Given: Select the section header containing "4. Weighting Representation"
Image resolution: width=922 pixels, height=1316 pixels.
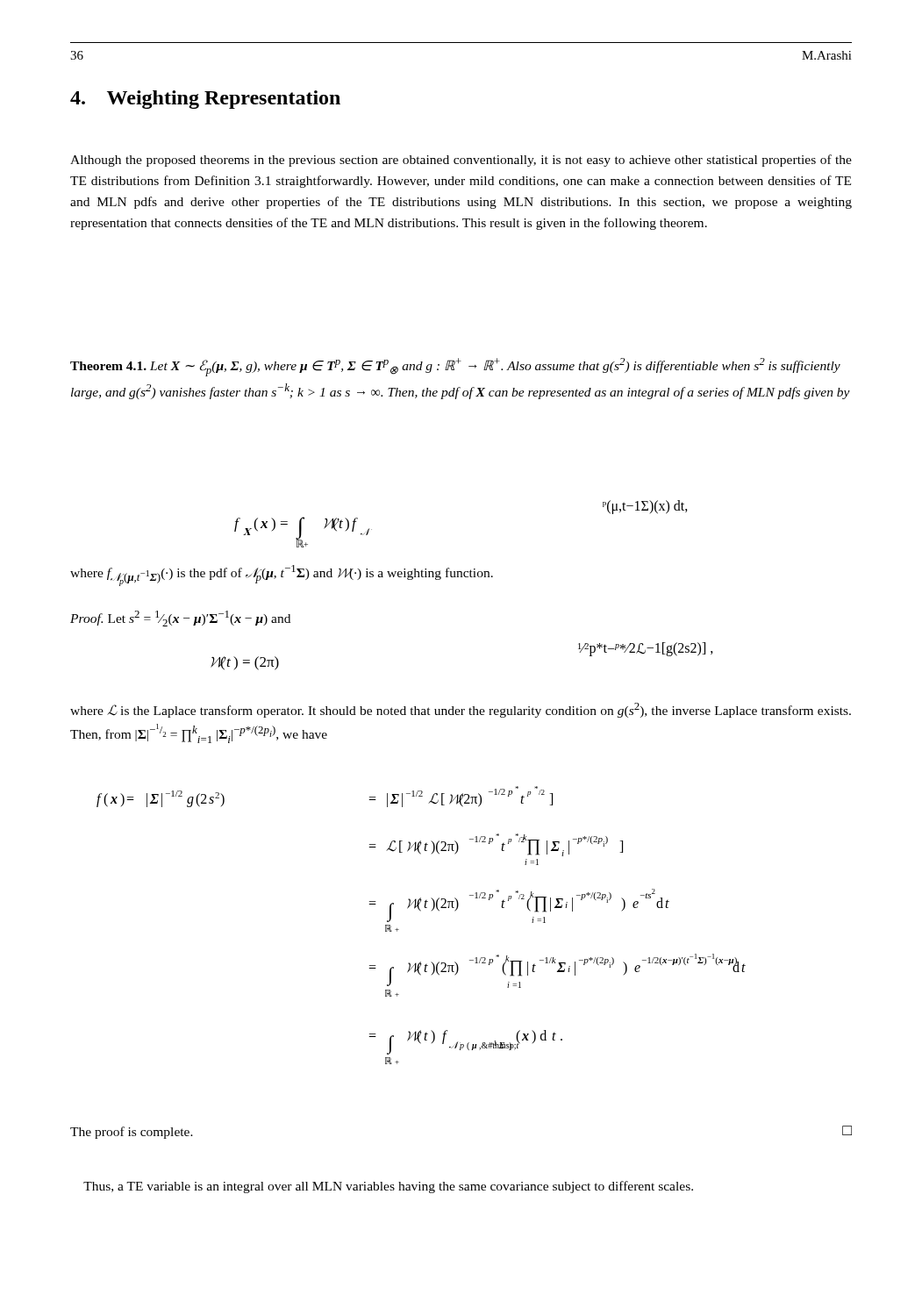Looking at the screenshot, I should tap(205, 97).
